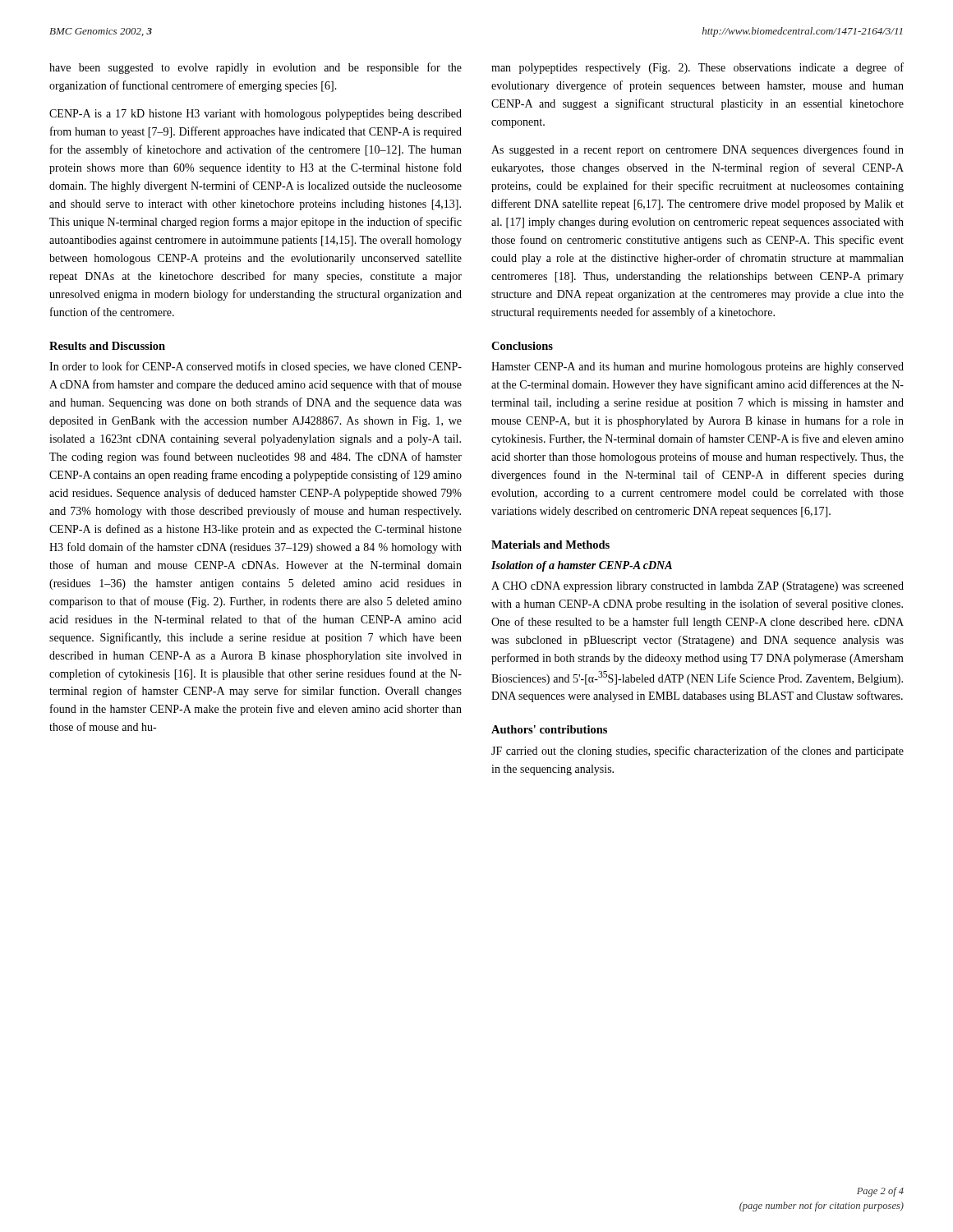This screenshot has width=953, height=1232.
Task: Find the region starting "Results and Discussion"
Action: [107, 345]
